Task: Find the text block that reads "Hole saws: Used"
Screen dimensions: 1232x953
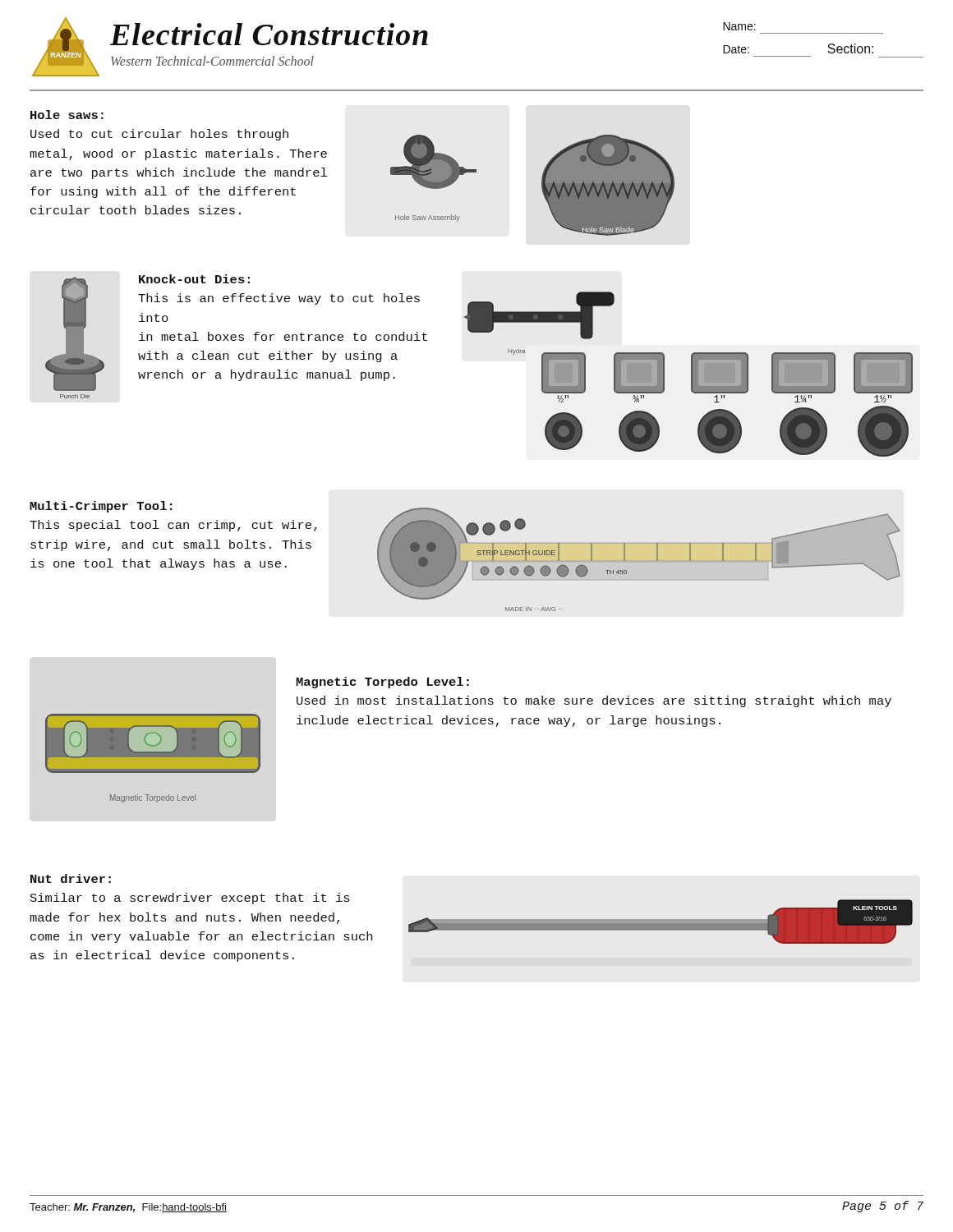Action: pos(179,164)
